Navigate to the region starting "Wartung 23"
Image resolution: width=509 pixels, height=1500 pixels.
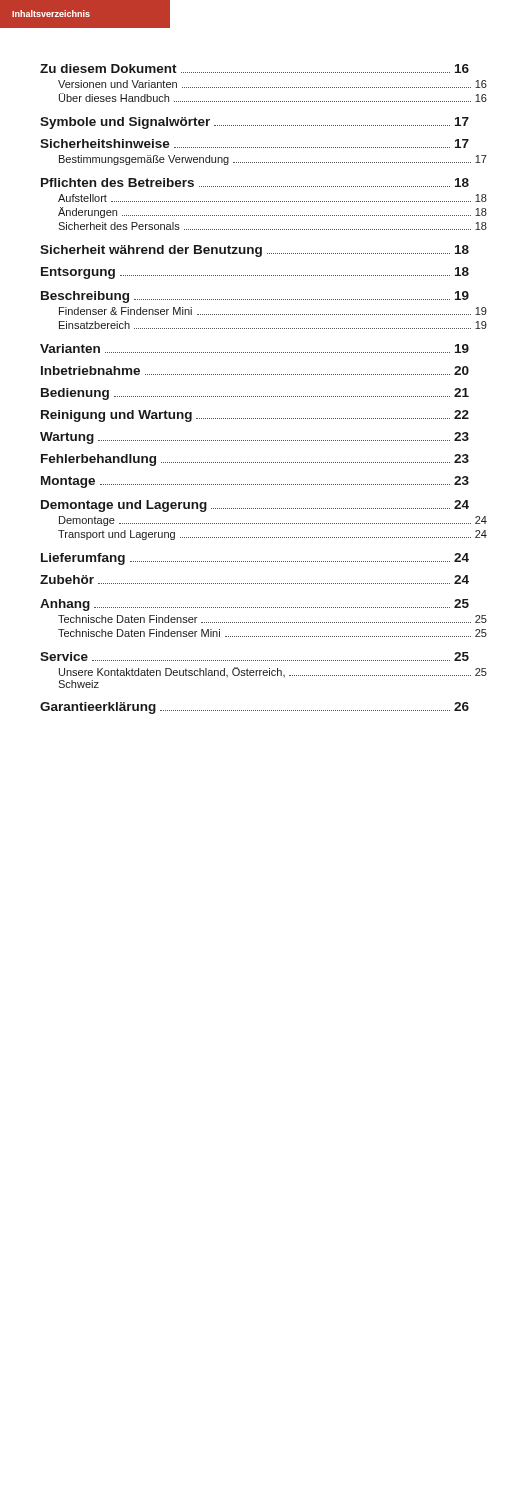pyautogui.click(x=254, y=436)
